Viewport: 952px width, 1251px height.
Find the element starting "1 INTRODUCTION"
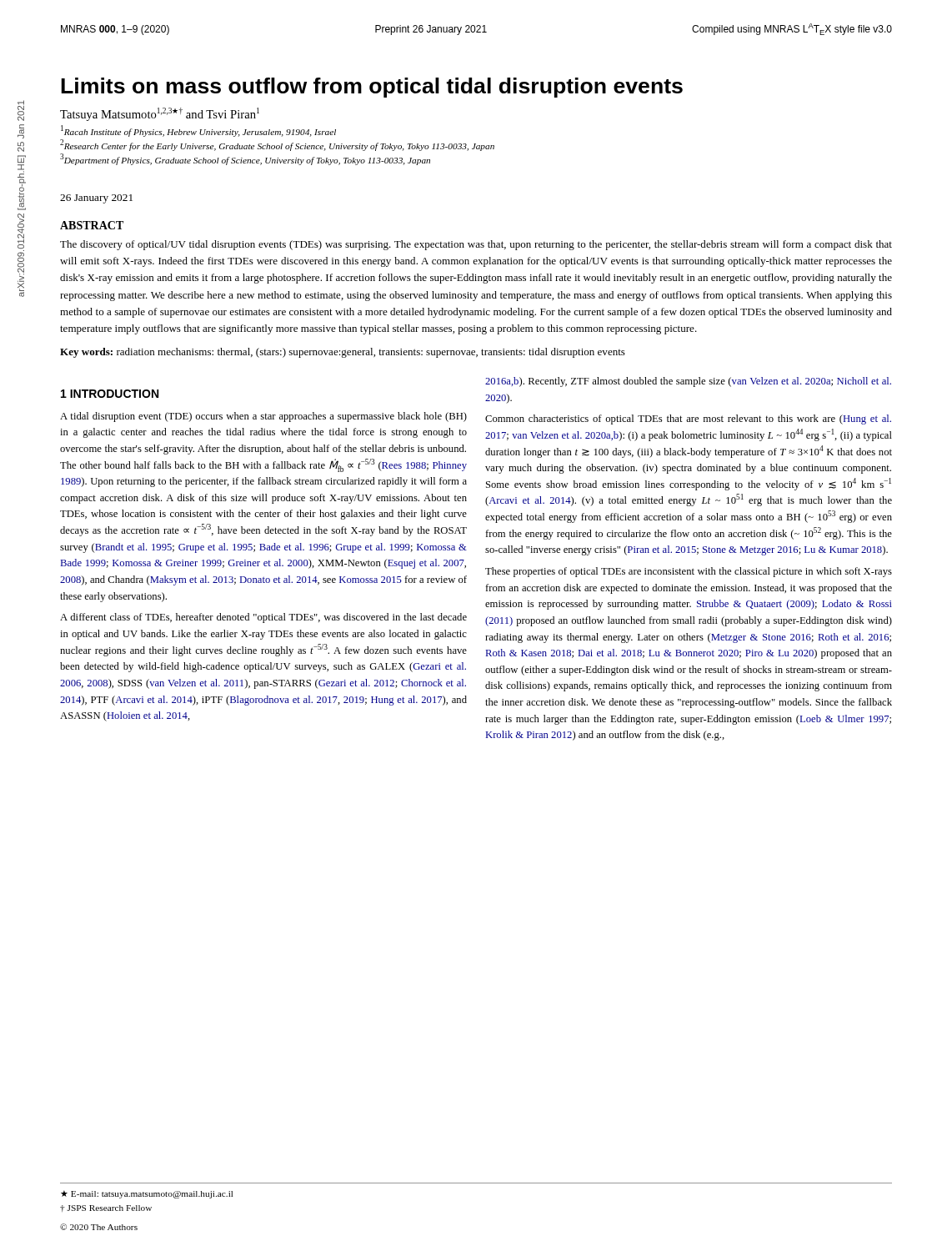[x=110, y=394]
